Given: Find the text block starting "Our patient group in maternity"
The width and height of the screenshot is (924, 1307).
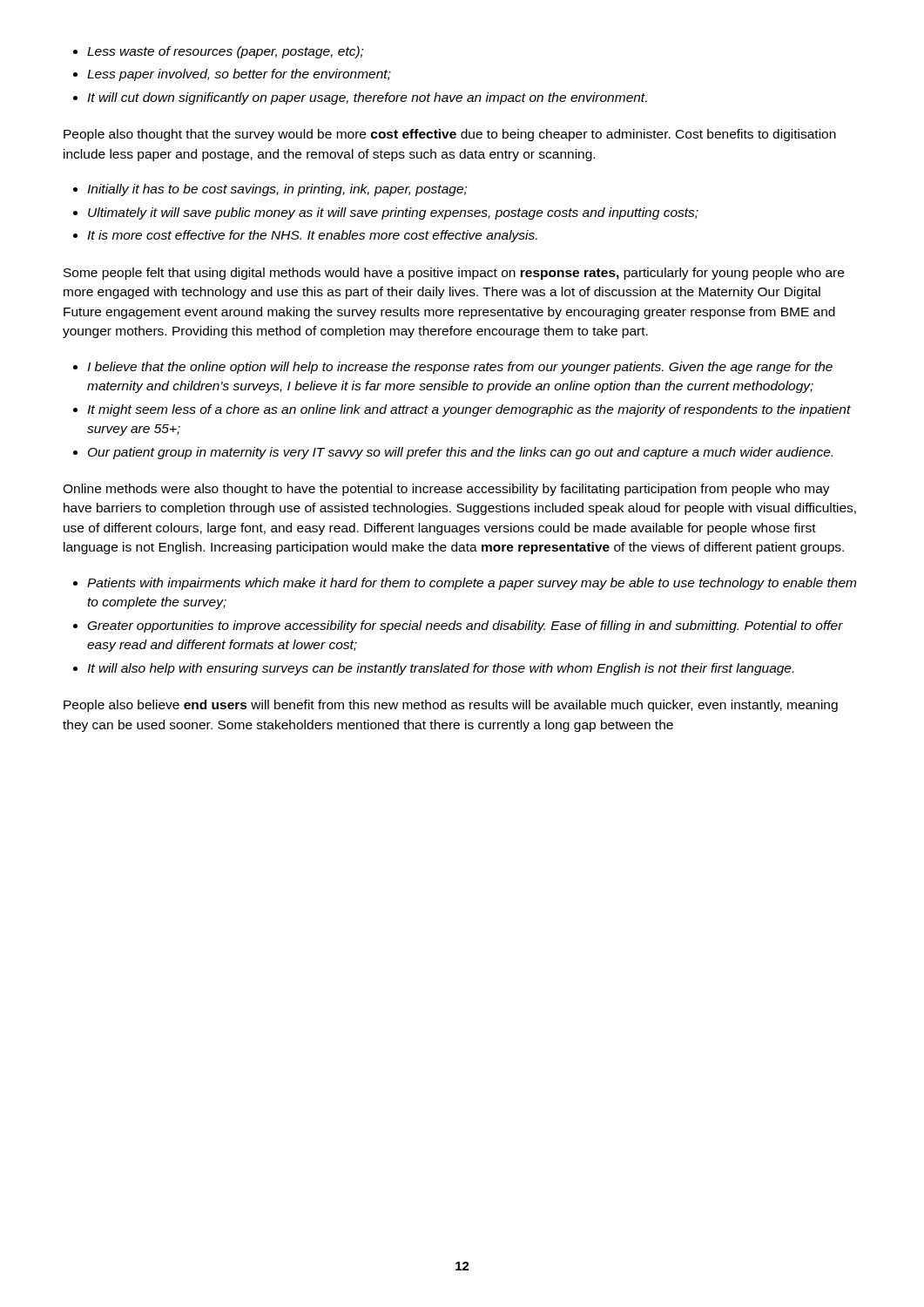Looking at the screenshot, I should pos(474,452).
